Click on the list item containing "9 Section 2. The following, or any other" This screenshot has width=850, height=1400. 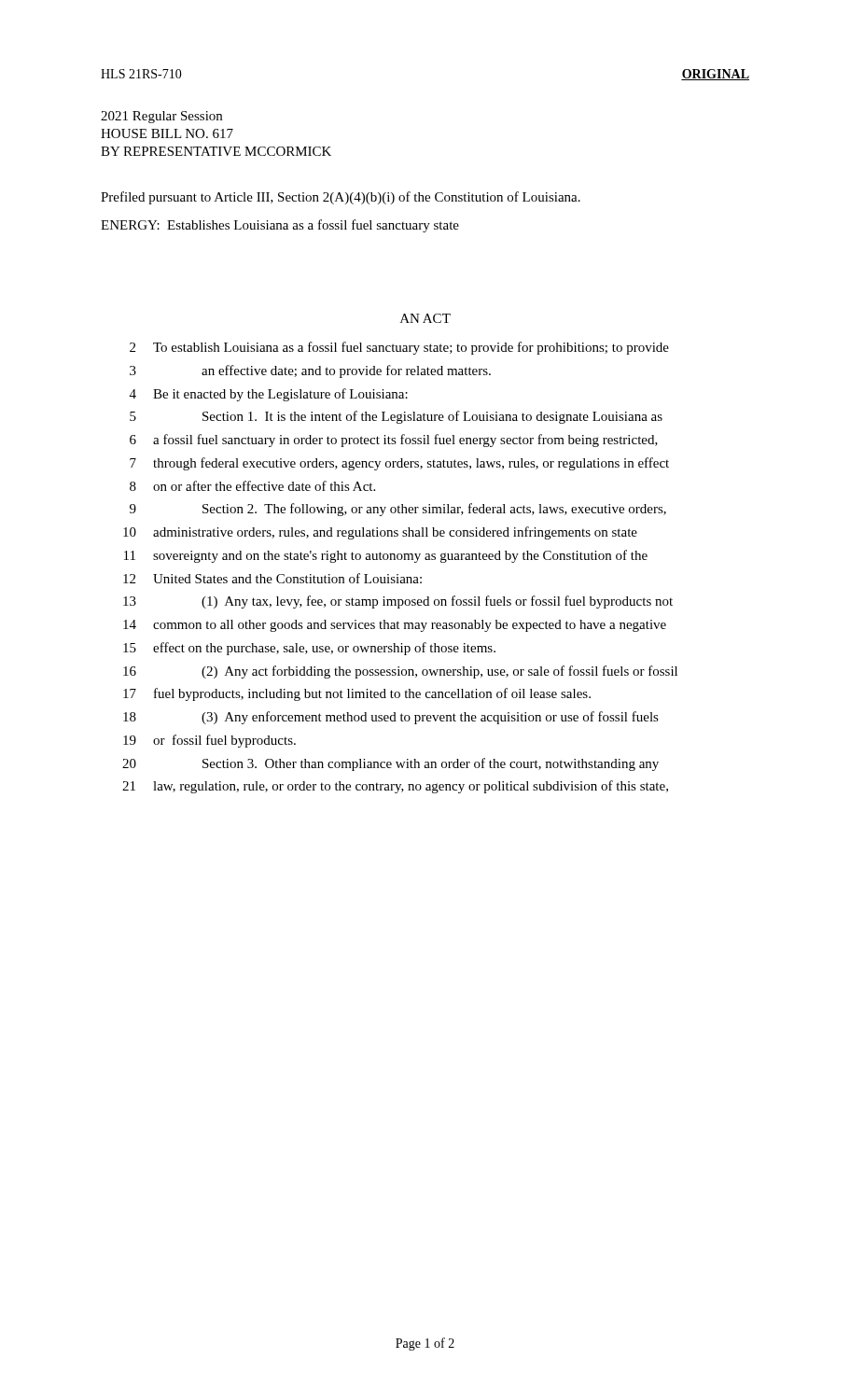pos(425,509)
